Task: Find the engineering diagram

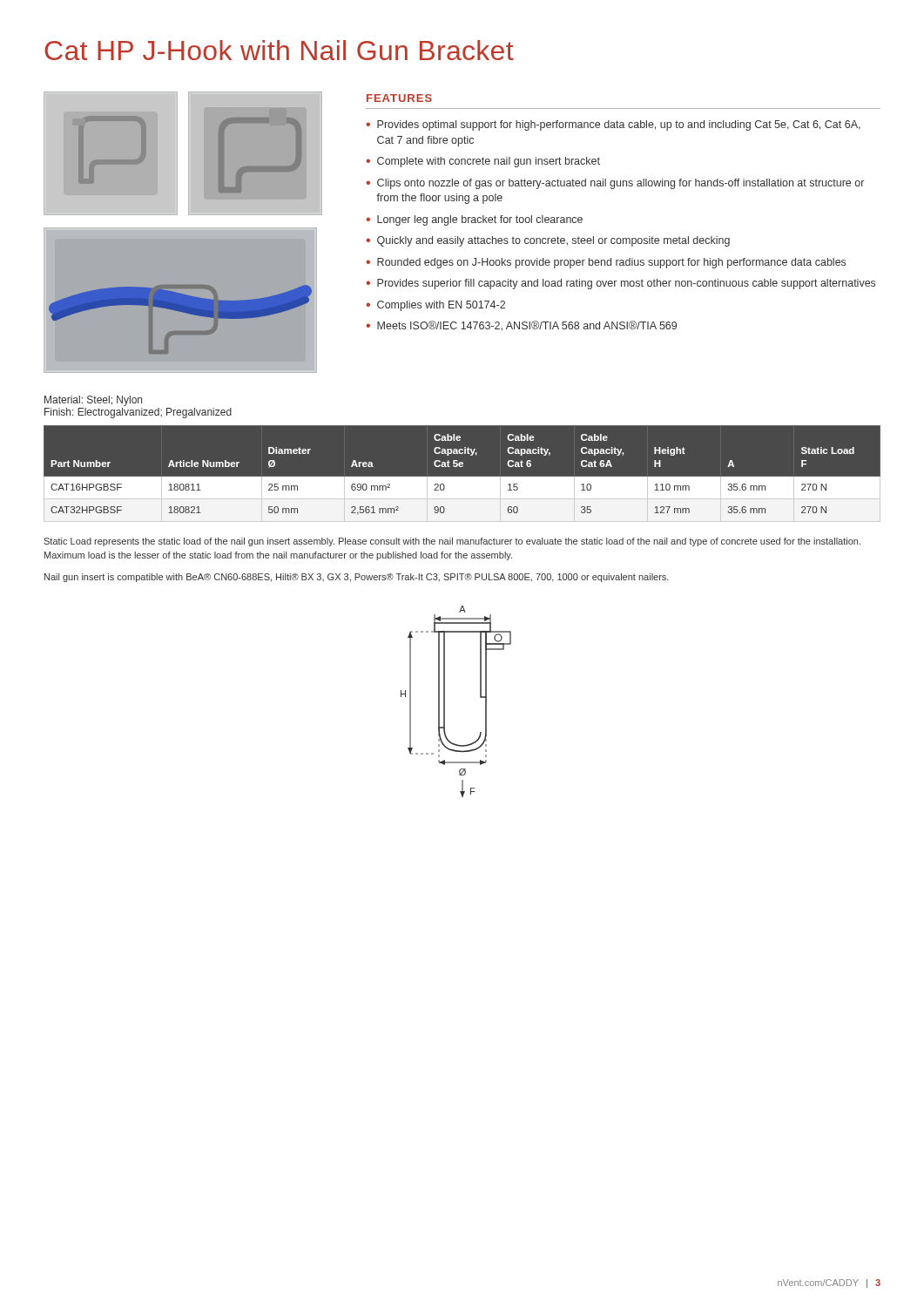Action: (x=462, y=697)
